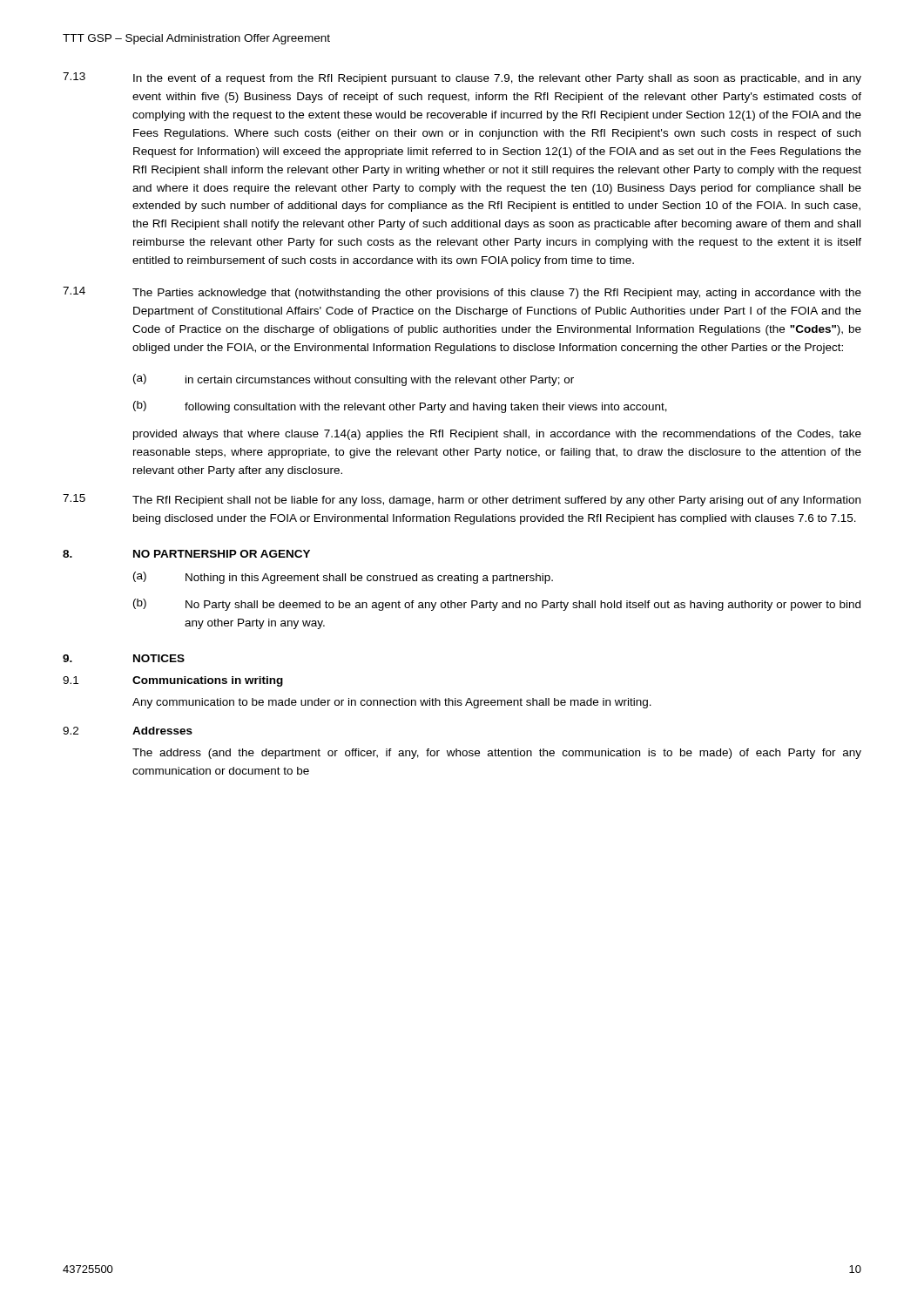Select the list item with the text "(a) Nothing in this Agreement shall be construed"

click(x=497, y=578)
